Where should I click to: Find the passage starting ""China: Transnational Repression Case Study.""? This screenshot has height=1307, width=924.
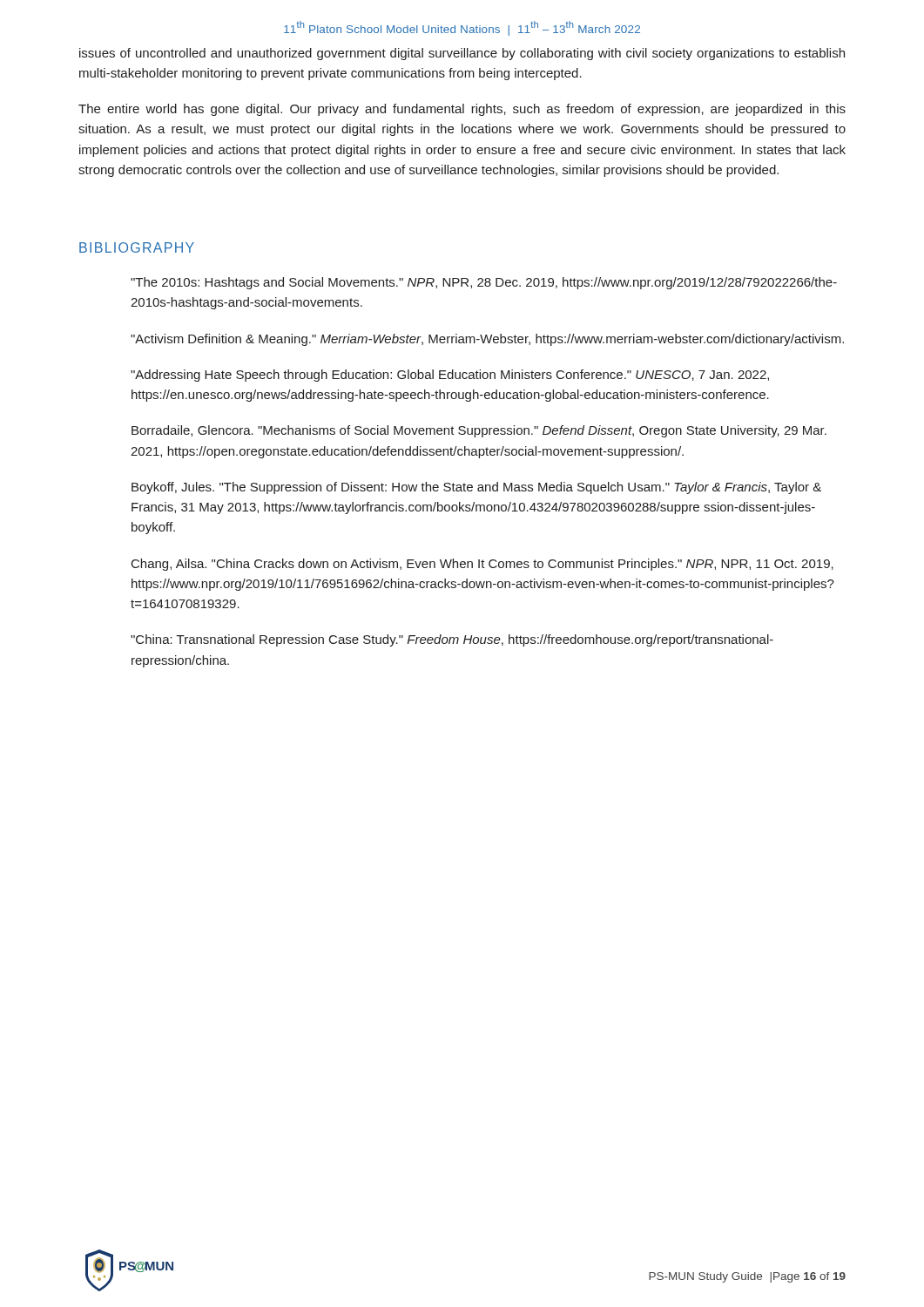[x=452, y=649]
